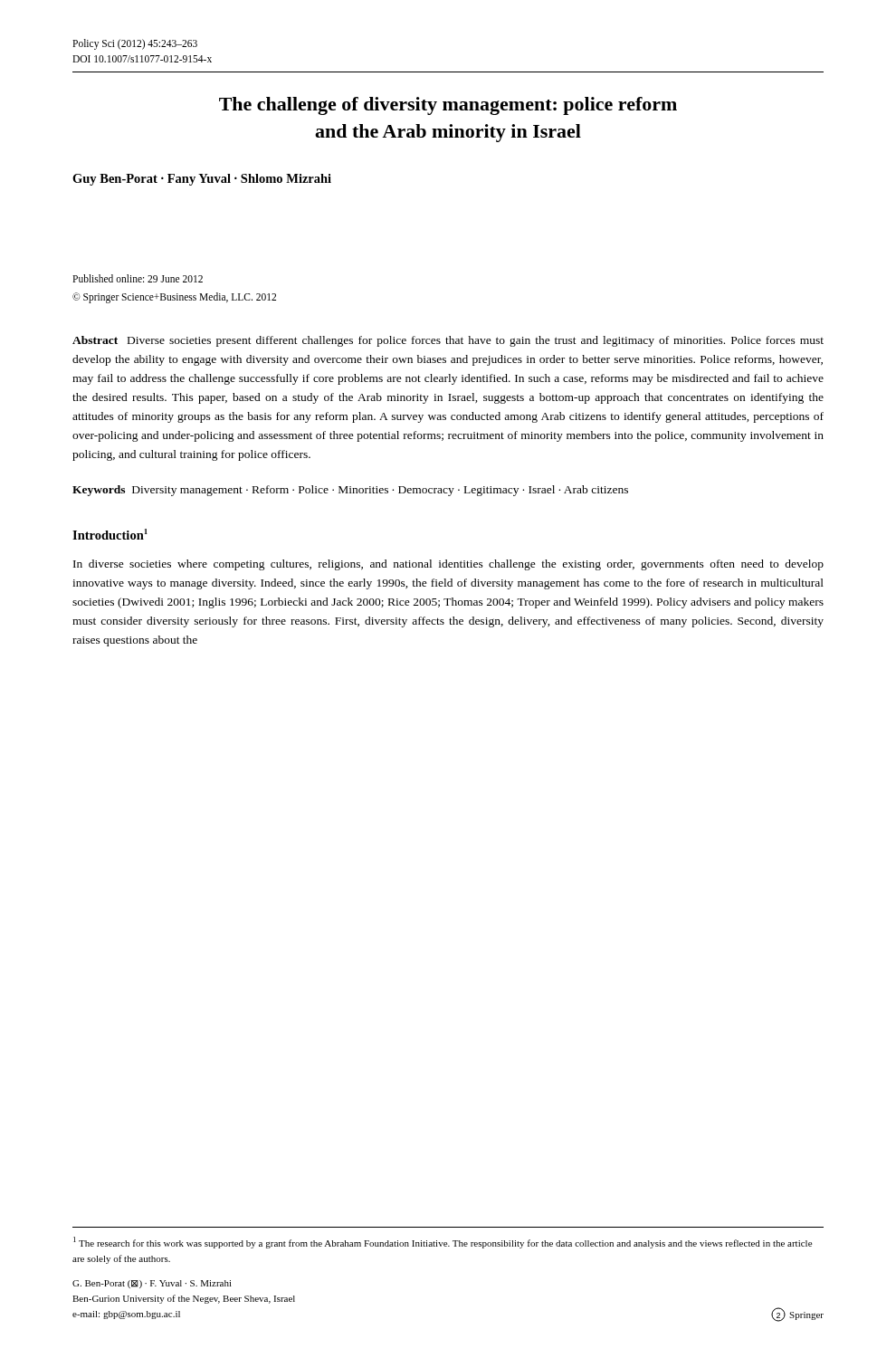Point to the block beginning "1 The research for this work"
The width and height of the screenshot is (896, 1358).
448,1250
